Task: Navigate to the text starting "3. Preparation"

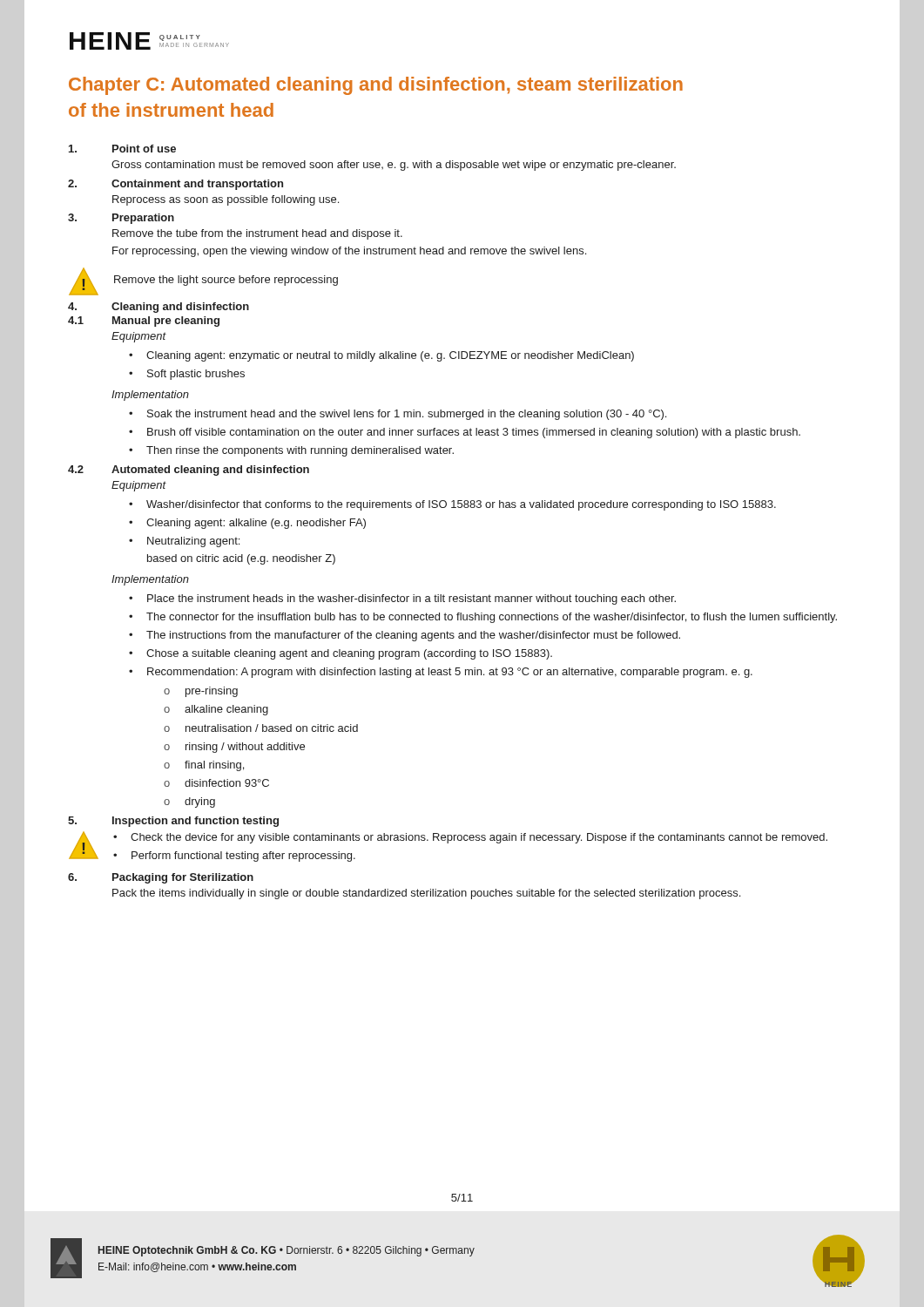Action: tap(121, 218)
